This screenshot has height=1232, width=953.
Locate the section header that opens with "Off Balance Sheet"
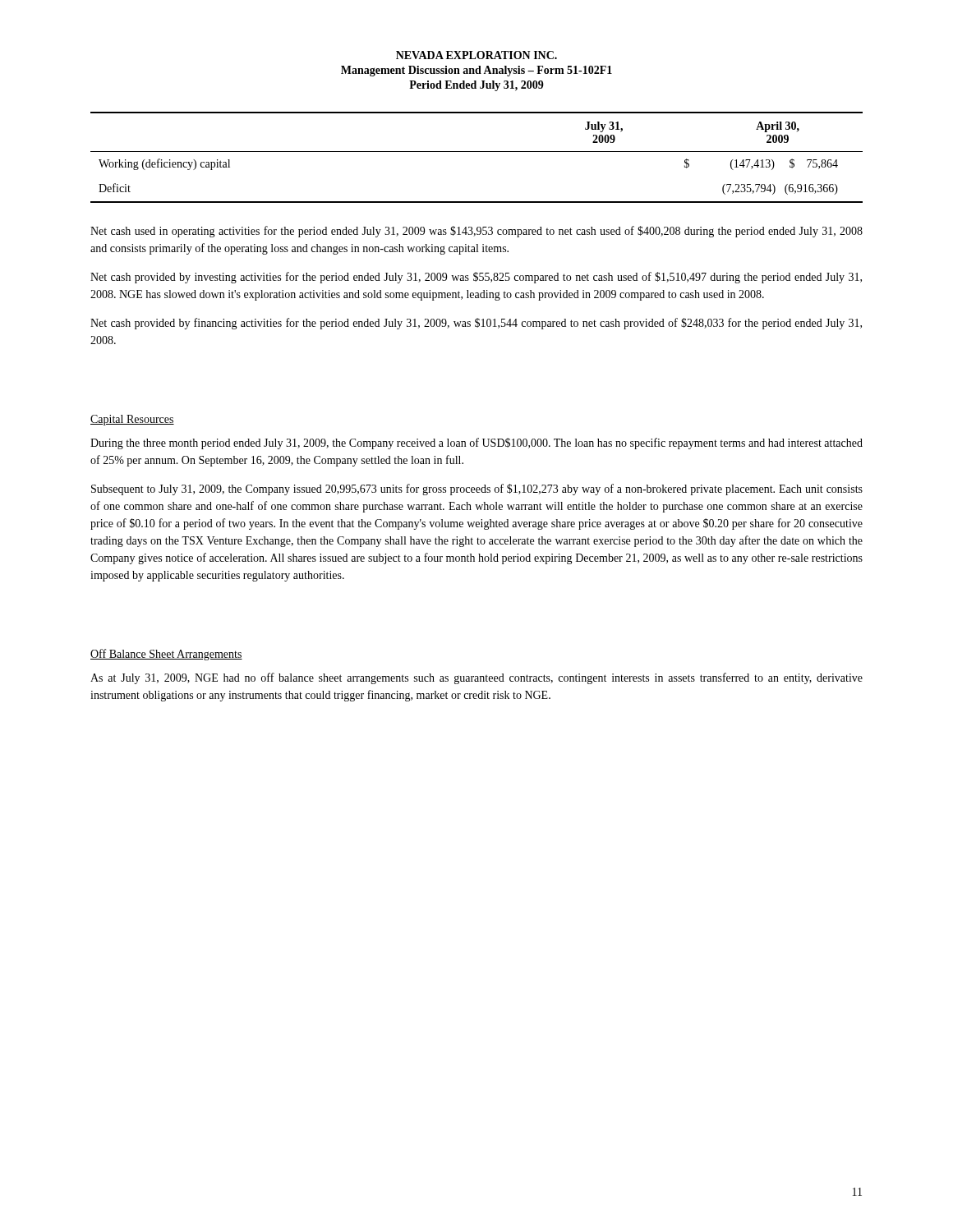coord(166,654)
